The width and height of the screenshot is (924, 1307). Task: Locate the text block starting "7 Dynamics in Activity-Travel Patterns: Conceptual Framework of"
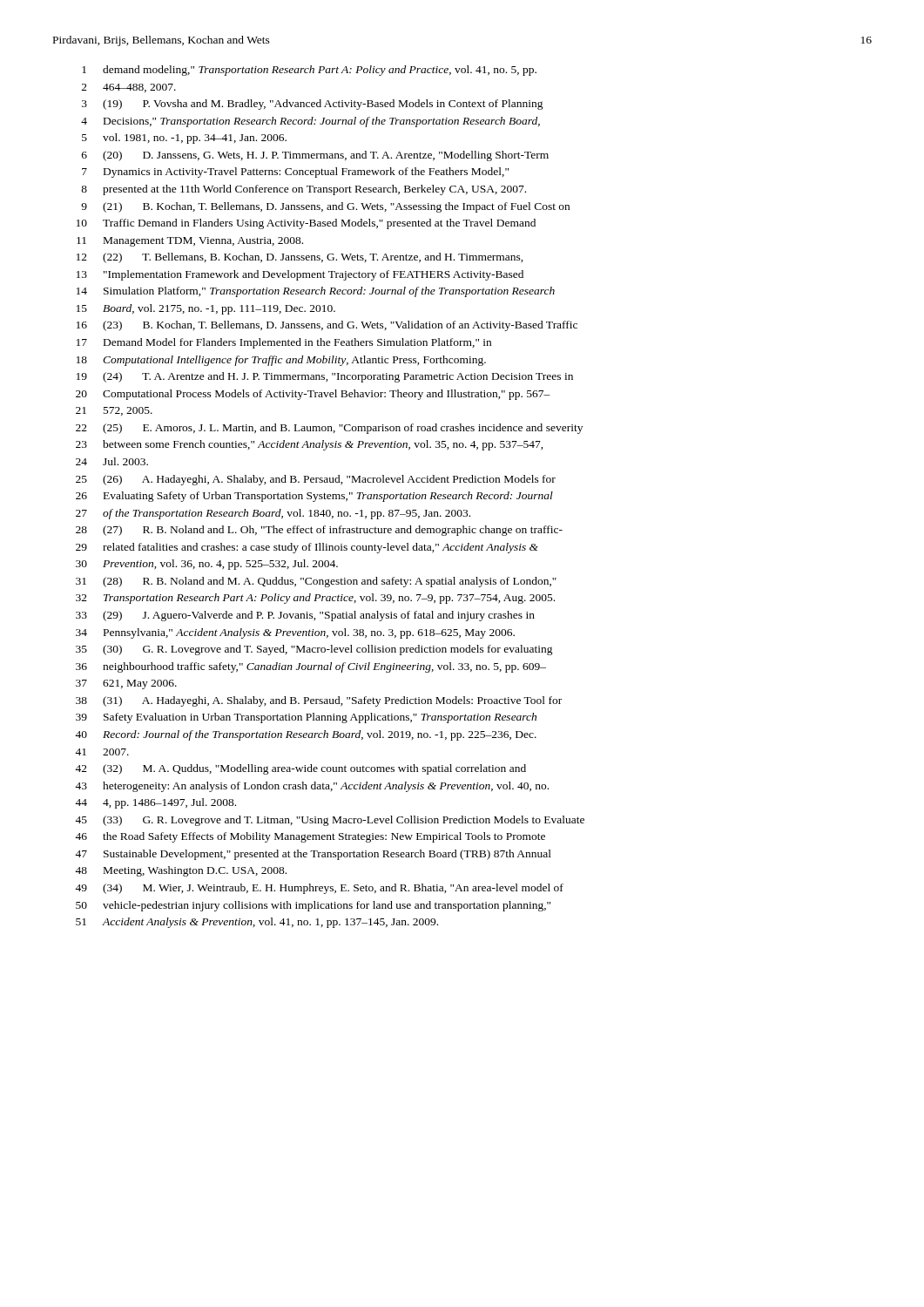pos(462,172)
